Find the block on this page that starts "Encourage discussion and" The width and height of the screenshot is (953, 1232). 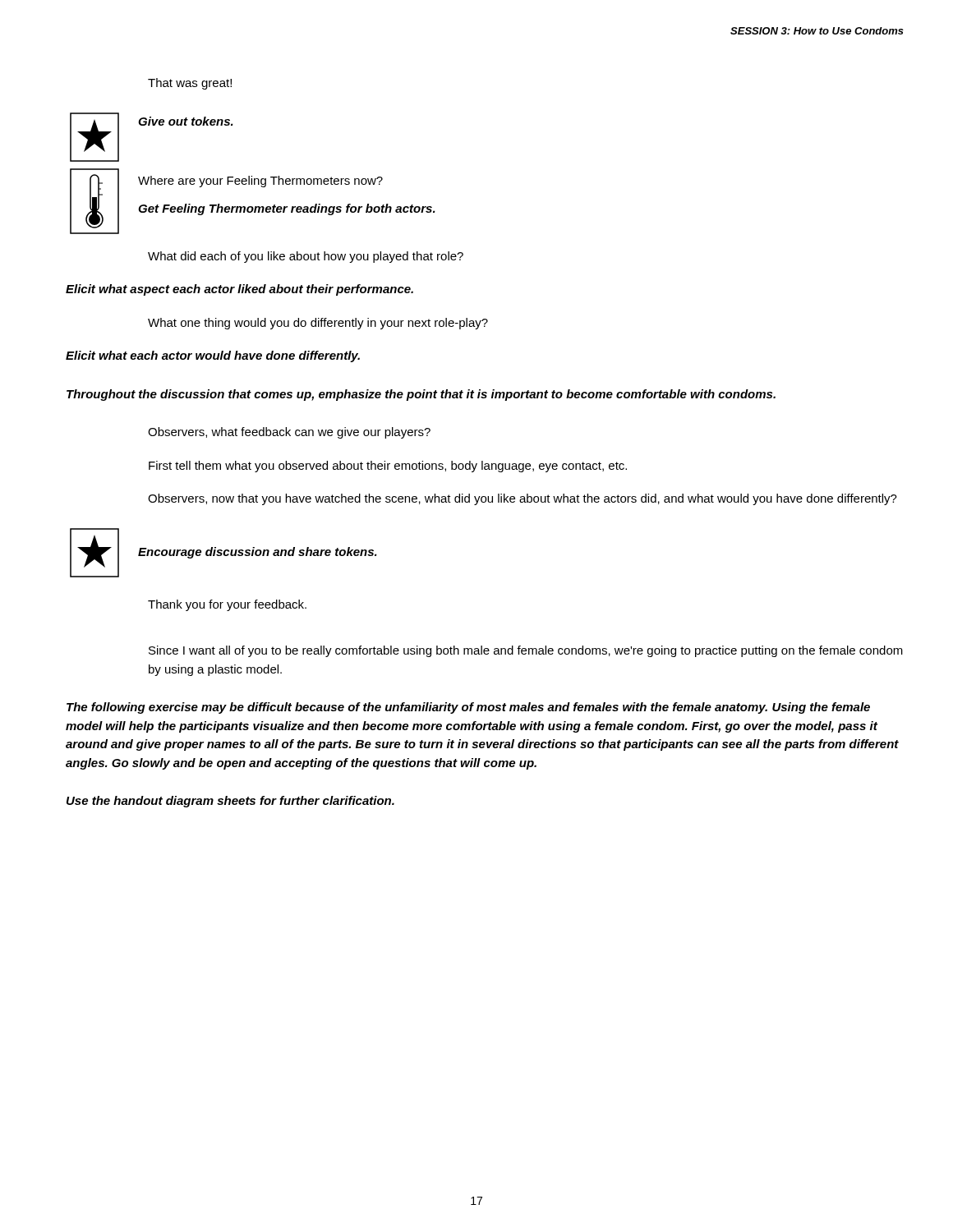[258, 552]
